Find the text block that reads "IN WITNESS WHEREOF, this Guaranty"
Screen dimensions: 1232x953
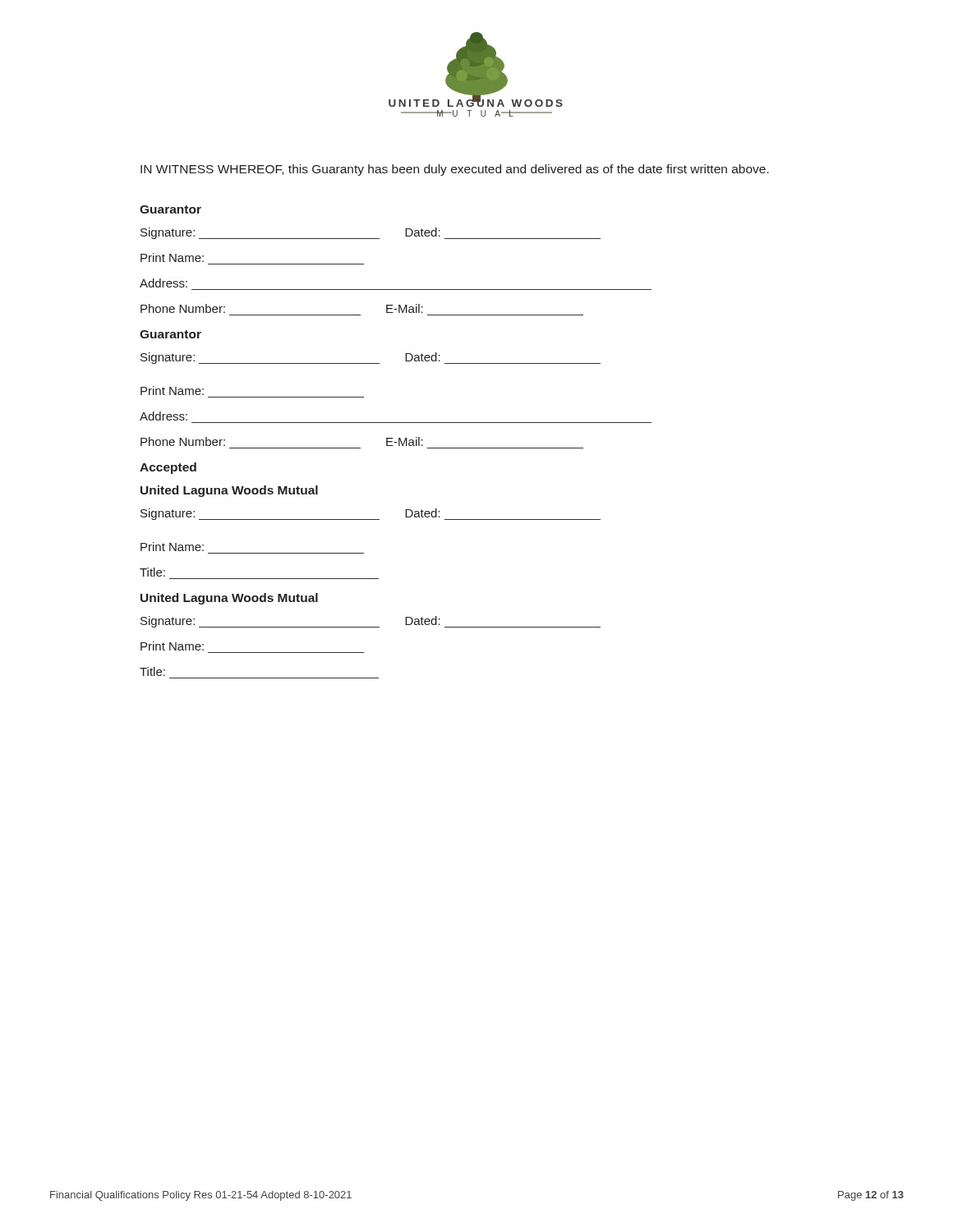[455, 169]
